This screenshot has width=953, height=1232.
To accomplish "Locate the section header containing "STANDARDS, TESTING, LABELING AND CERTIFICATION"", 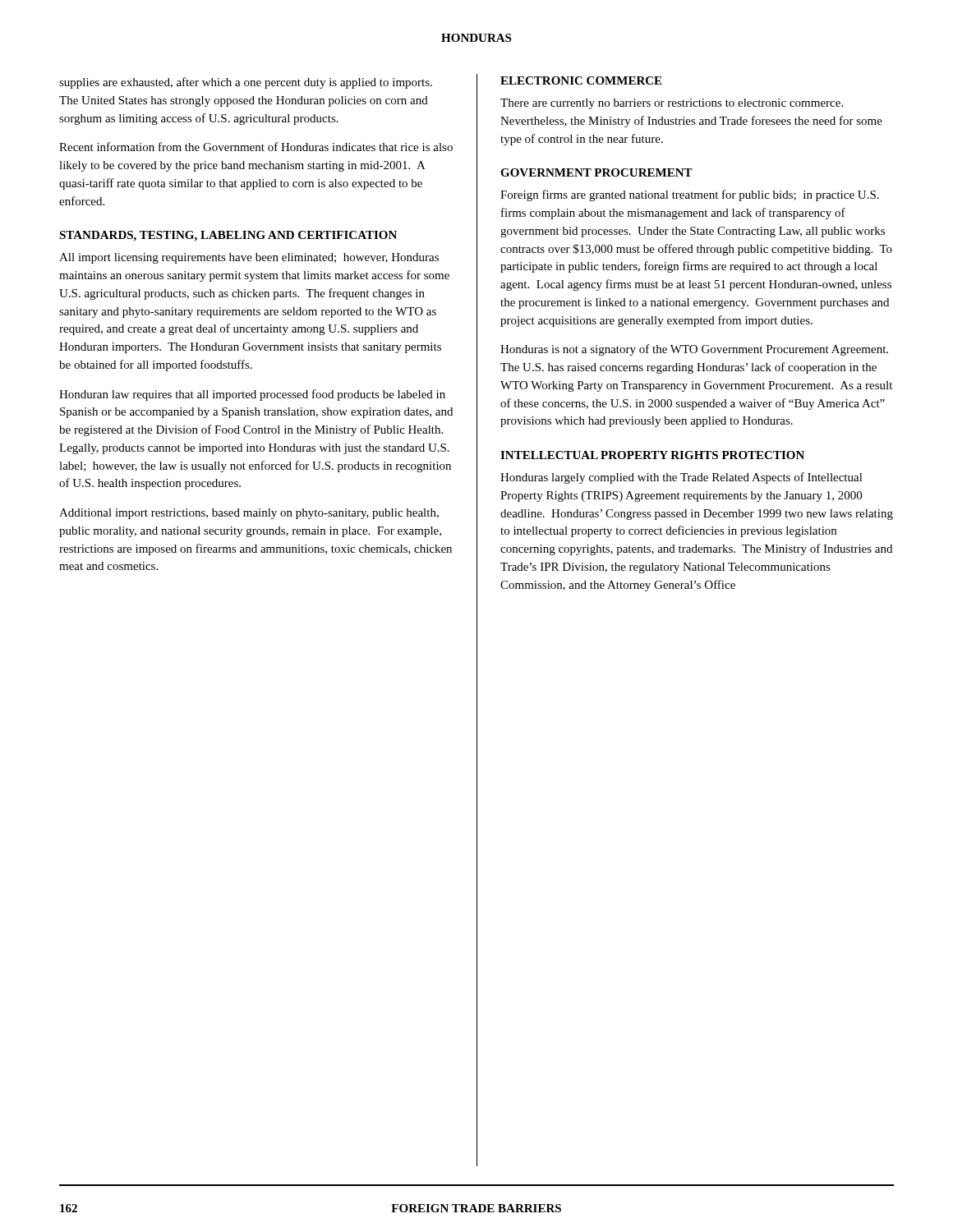I will pyautogui.click(x=228, y=235).
